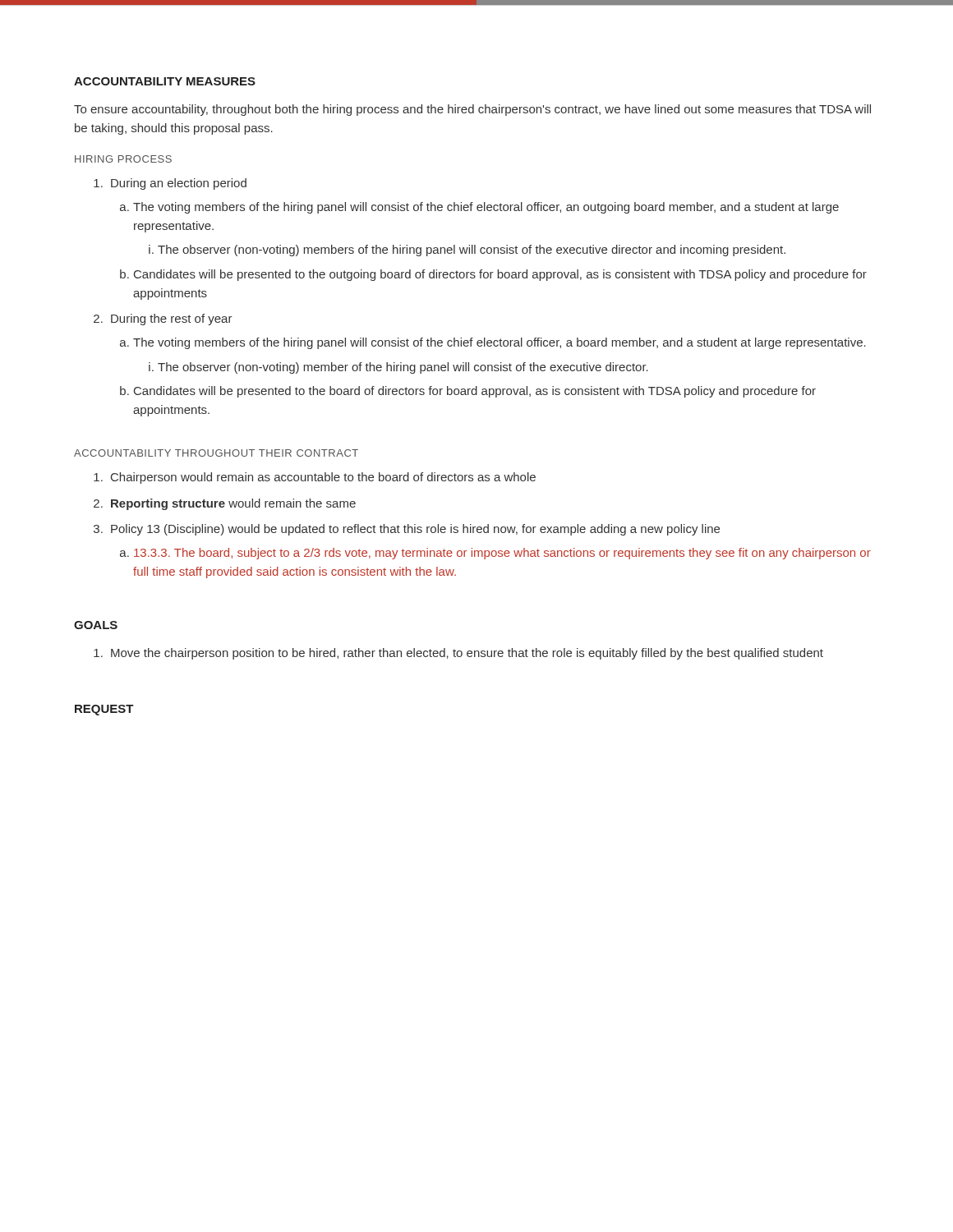
Task: Find the block starting "HIRING PROCESS"
Action: [x=123, y=159]
